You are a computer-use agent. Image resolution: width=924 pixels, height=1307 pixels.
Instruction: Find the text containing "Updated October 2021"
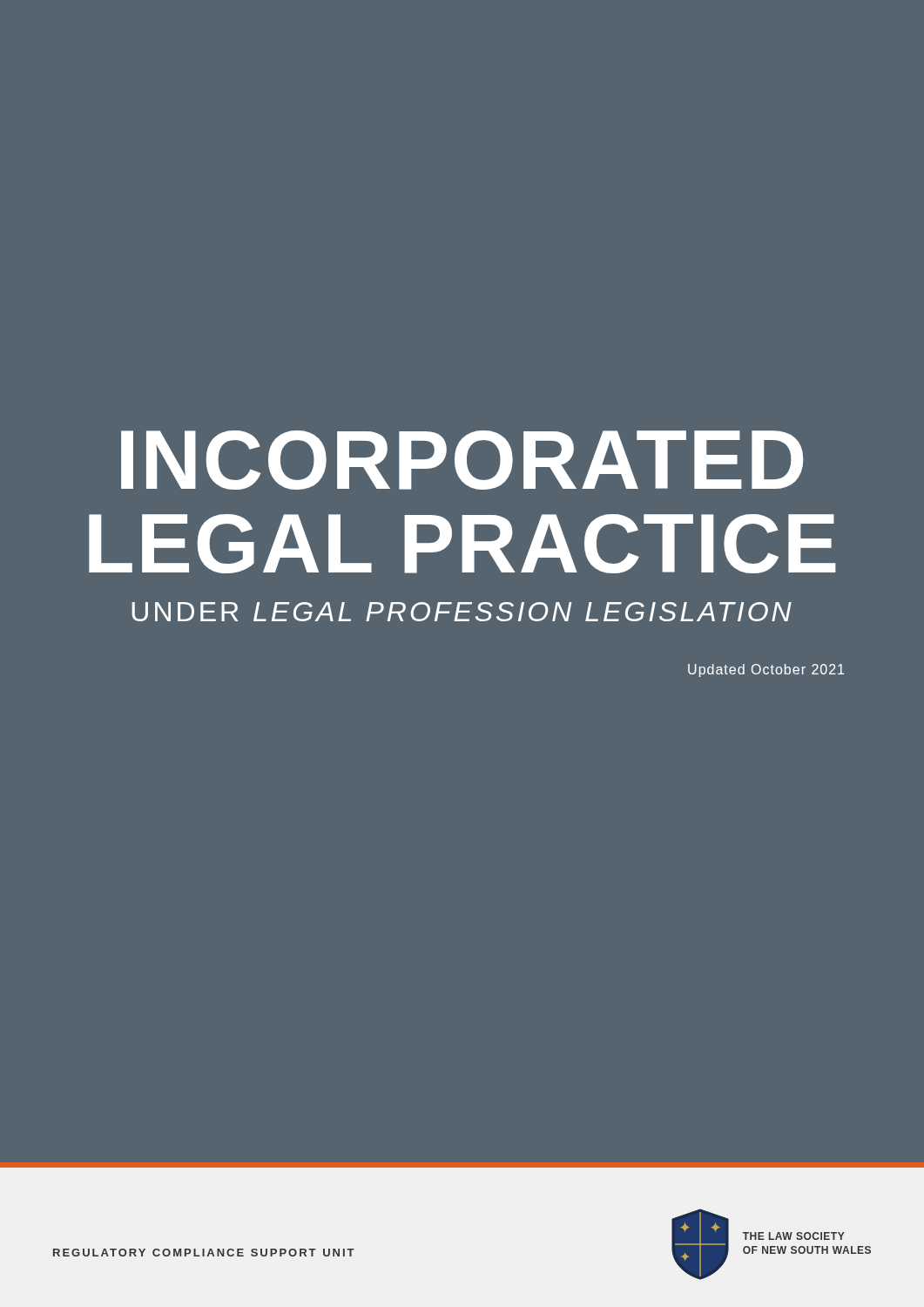click(x=766, y=670)
